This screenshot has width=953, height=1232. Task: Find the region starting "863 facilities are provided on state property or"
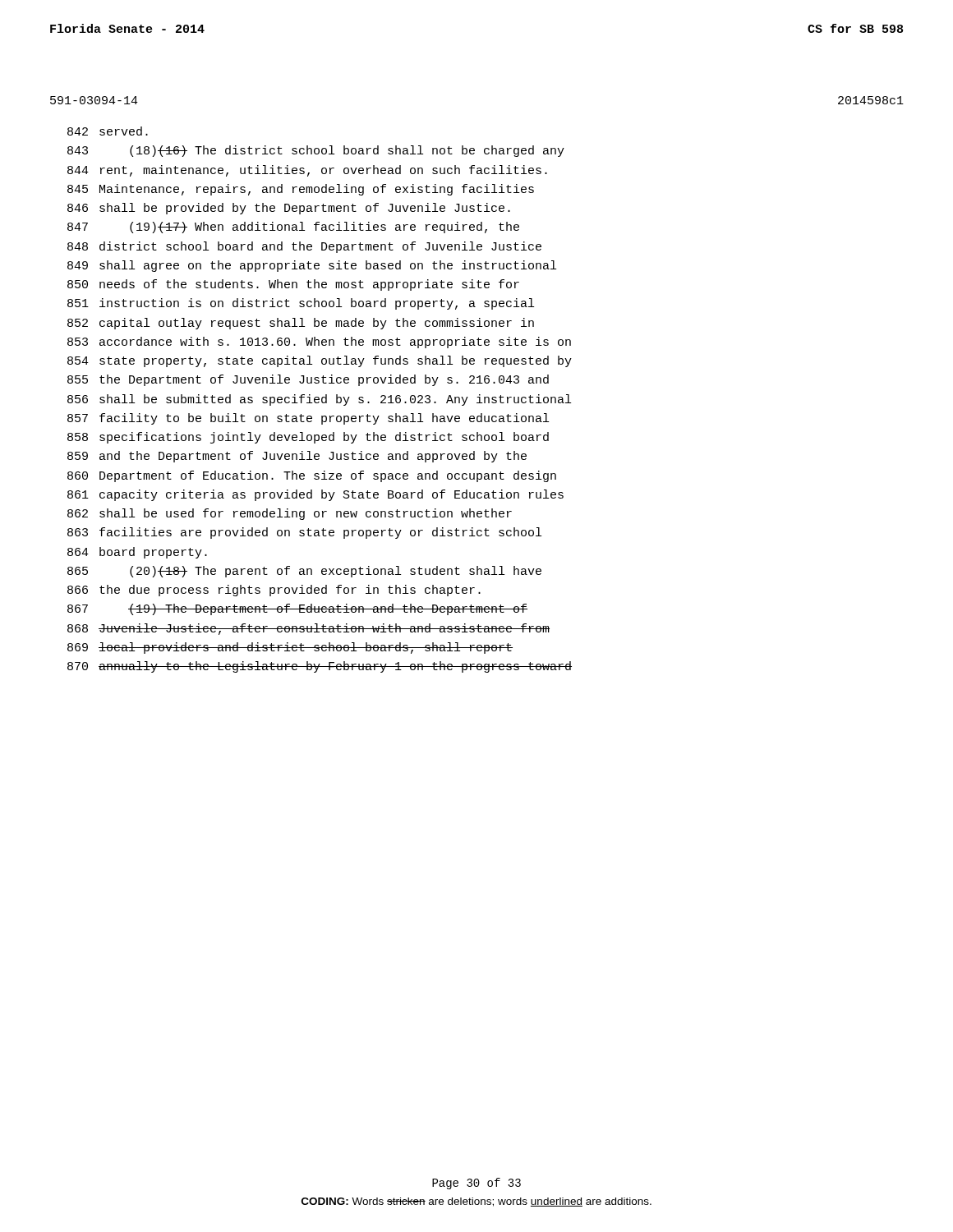(x=476, y=534)
